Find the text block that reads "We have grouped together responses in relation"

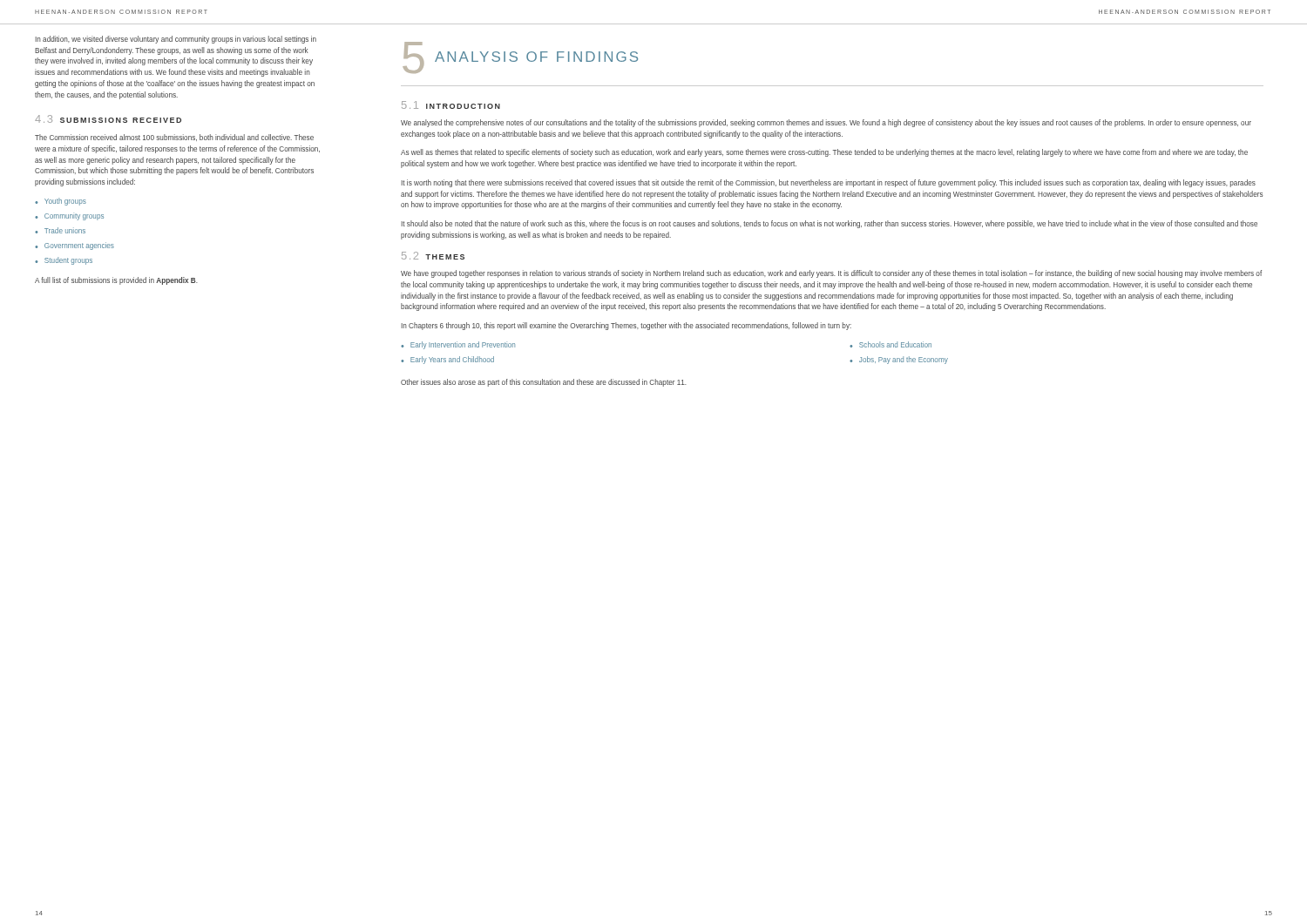[x=831, y=291]
